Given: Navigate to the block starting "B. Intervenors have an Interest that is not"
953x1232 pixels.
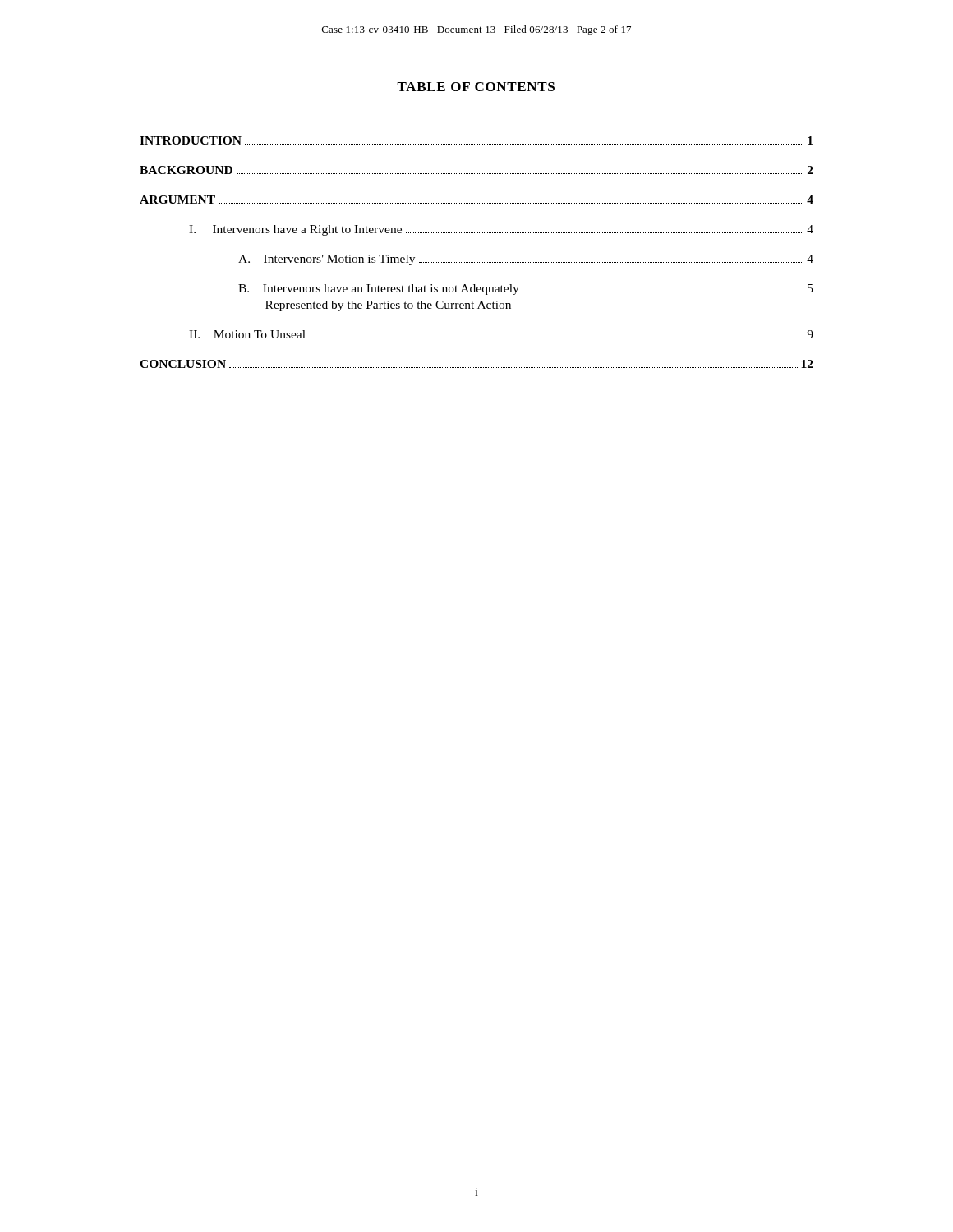Looking at the screenshot, I should click(526, 296).
